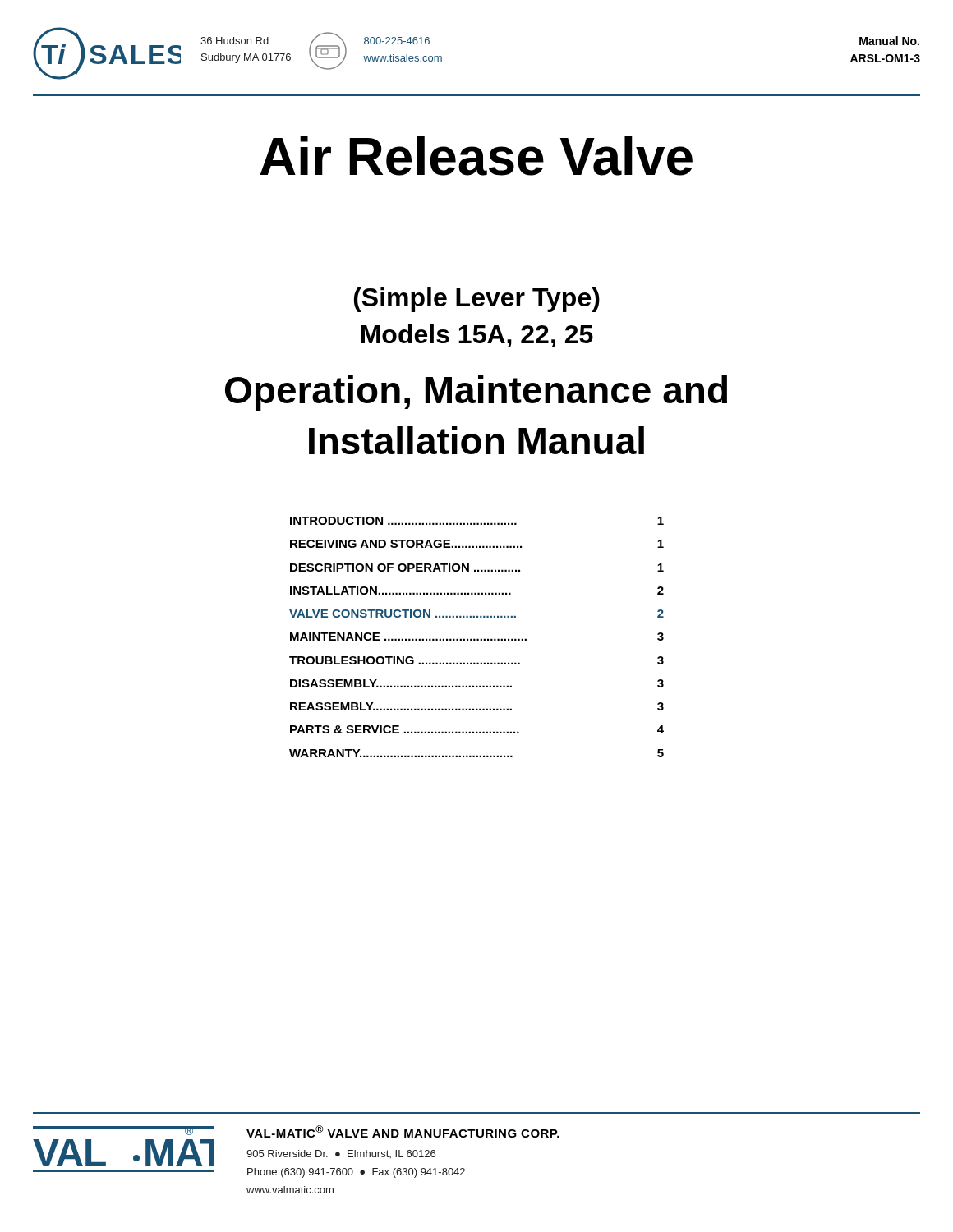Find the text block that reads "36 Hudson Rd Sudbury MA"
953x1232 pixels.
tap(246, 49)
